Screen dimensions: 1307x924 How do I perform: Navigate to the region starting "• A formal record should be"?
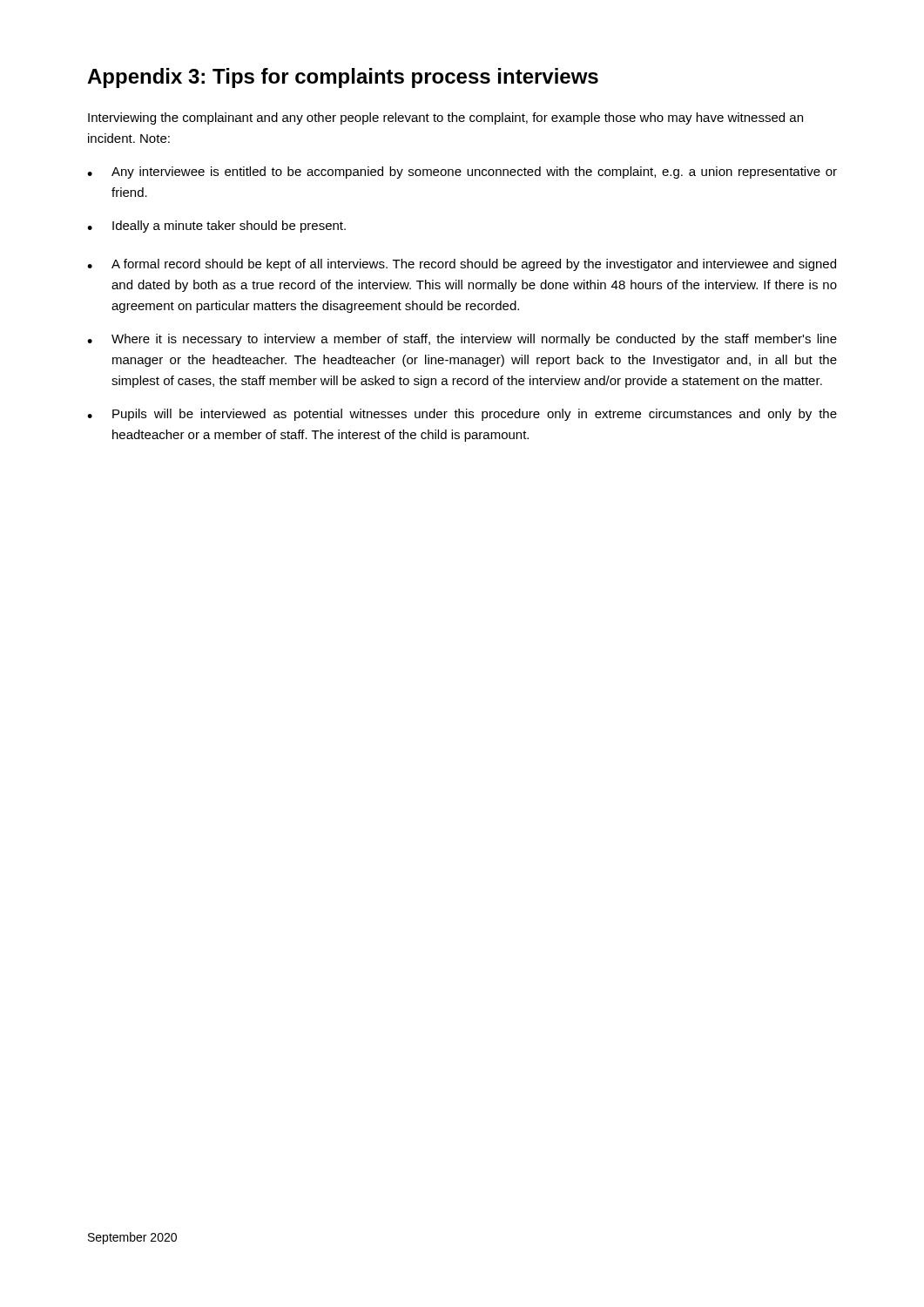(x=462, y=285)
